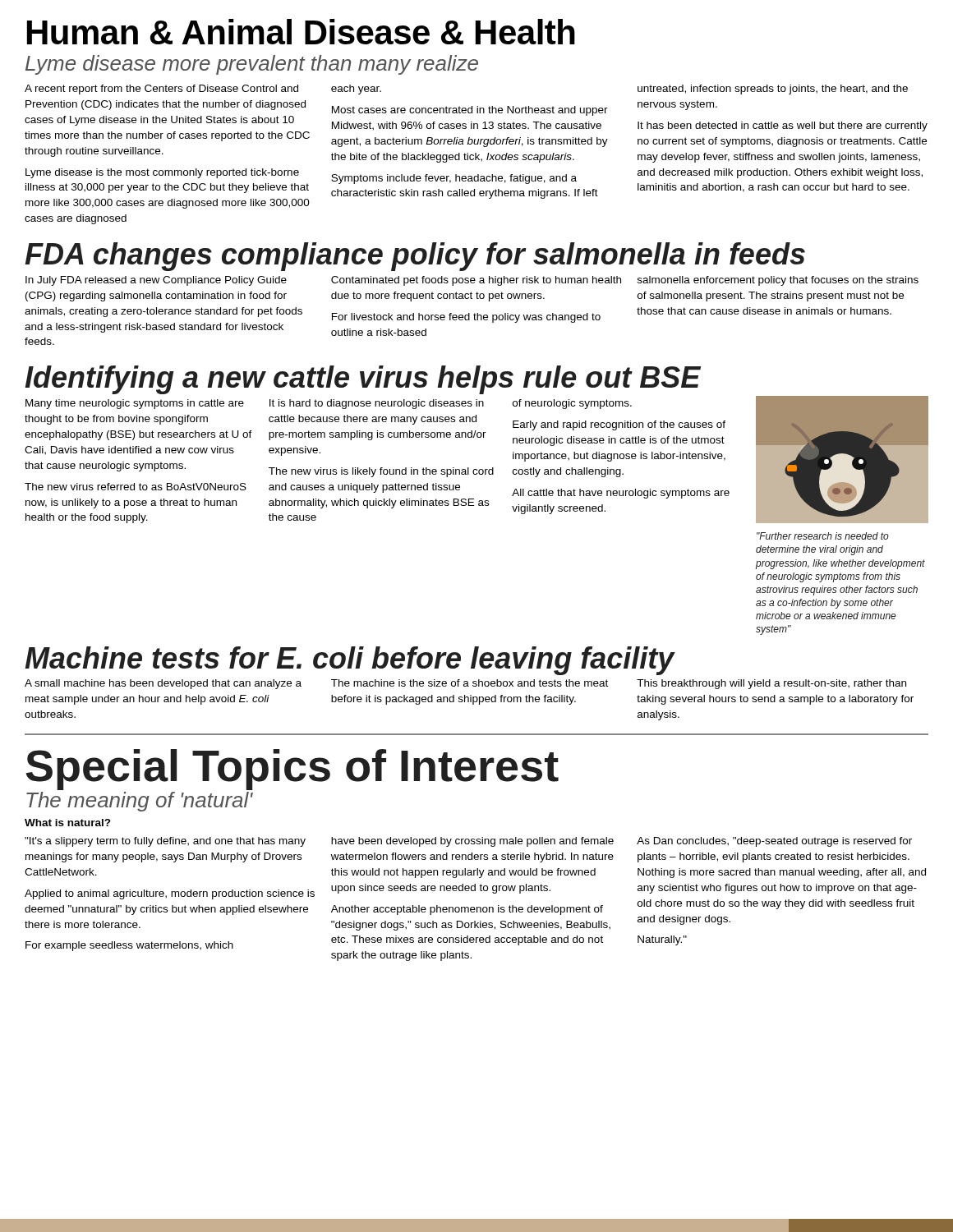
Task: Navigate to the region starting "Special Topics of Interest"
Action: (476, 766)
